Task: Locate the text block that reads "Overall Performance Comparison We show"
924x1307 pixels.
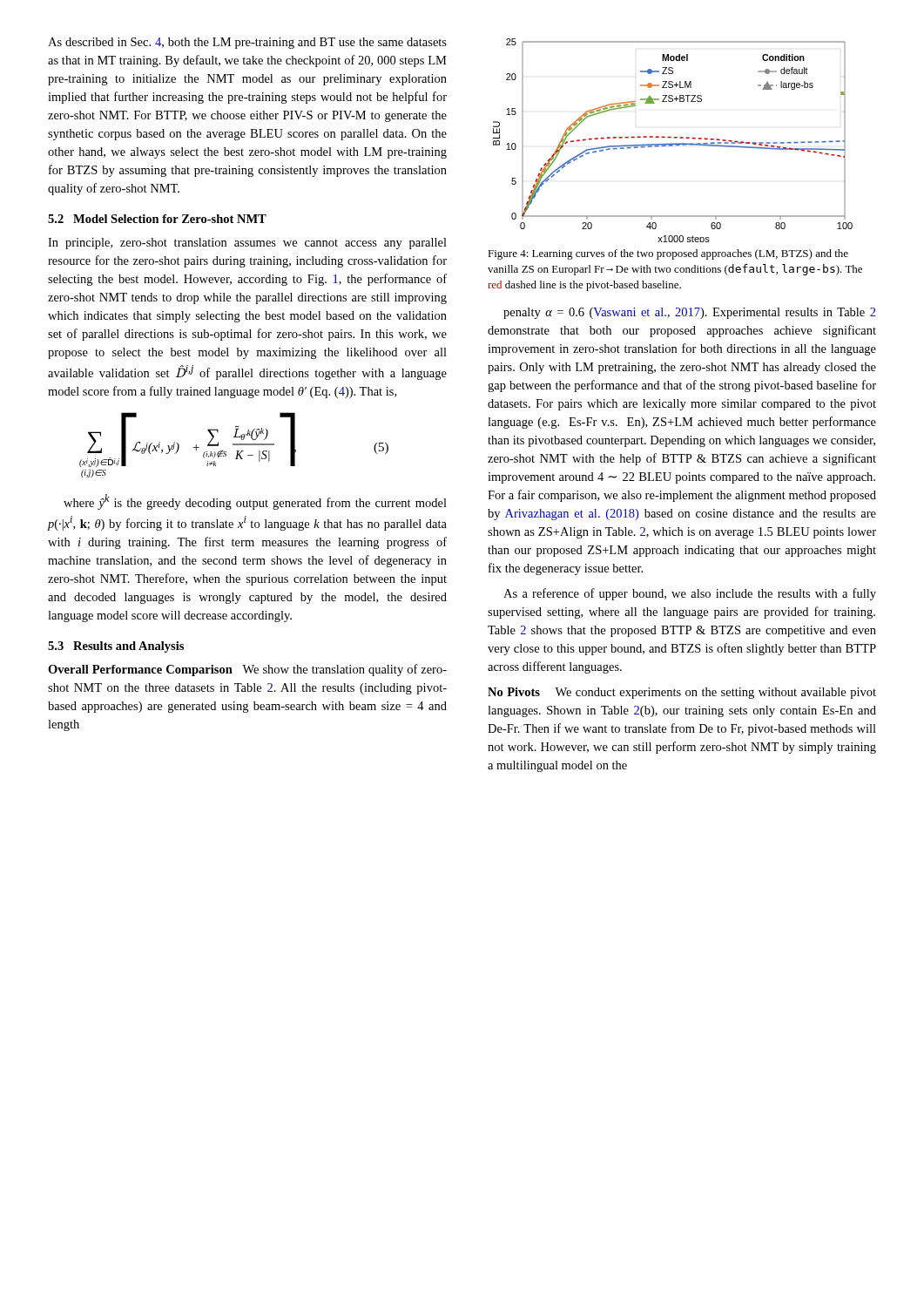Action: pyautogui.click(x=247, y=697)
